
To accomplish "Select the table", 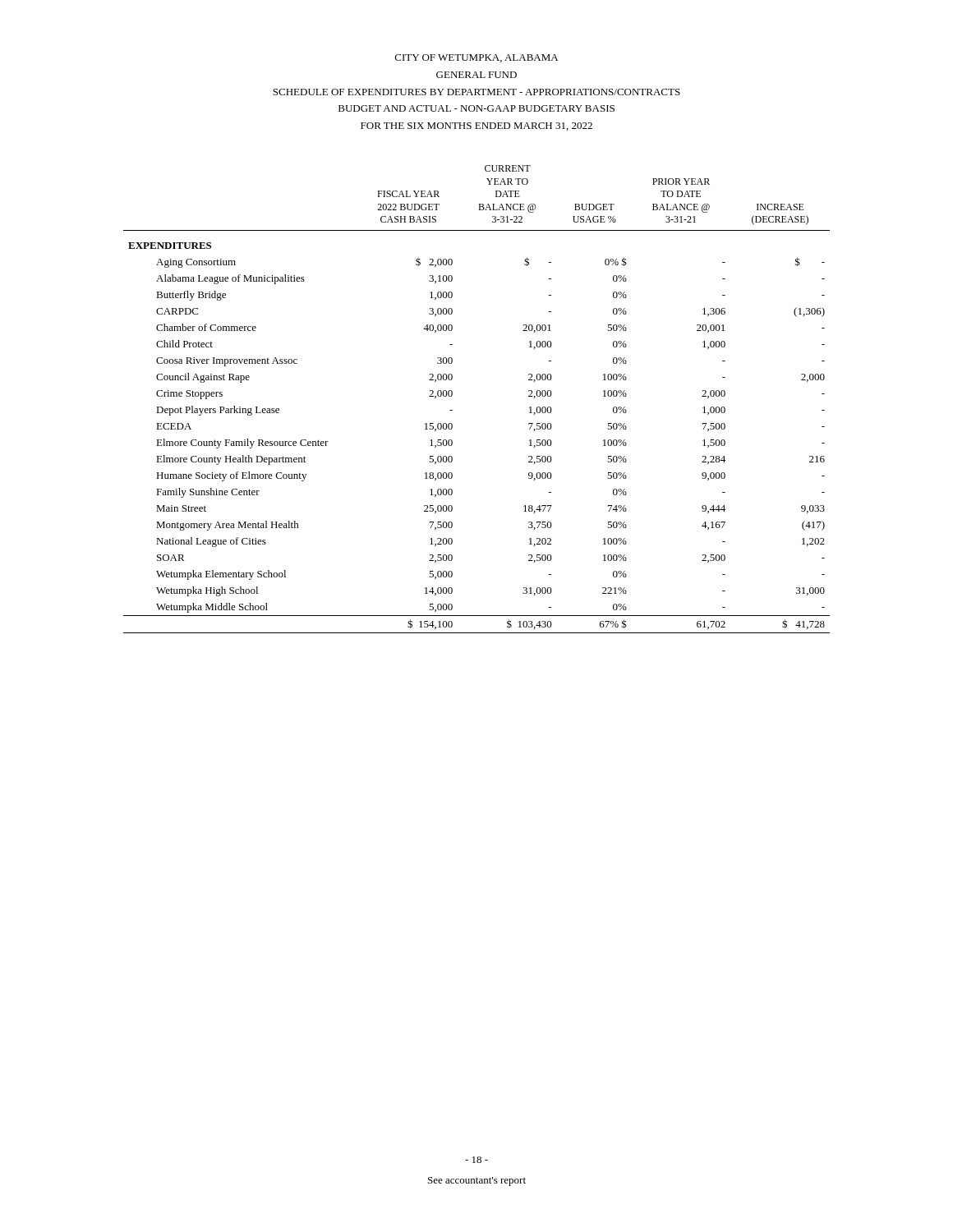I will pos(476,397).
